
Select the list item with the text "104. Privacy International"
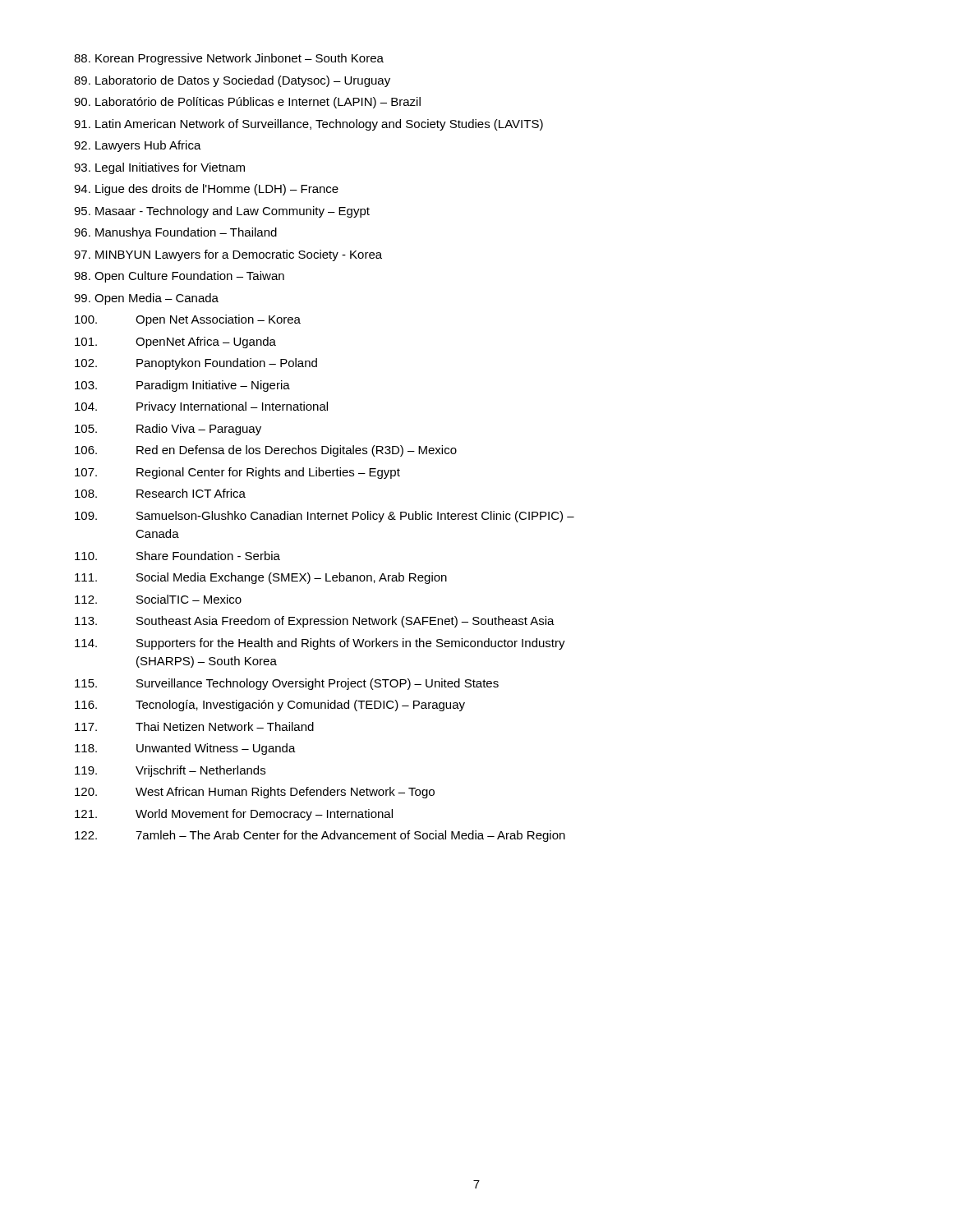tap(201, 407)
